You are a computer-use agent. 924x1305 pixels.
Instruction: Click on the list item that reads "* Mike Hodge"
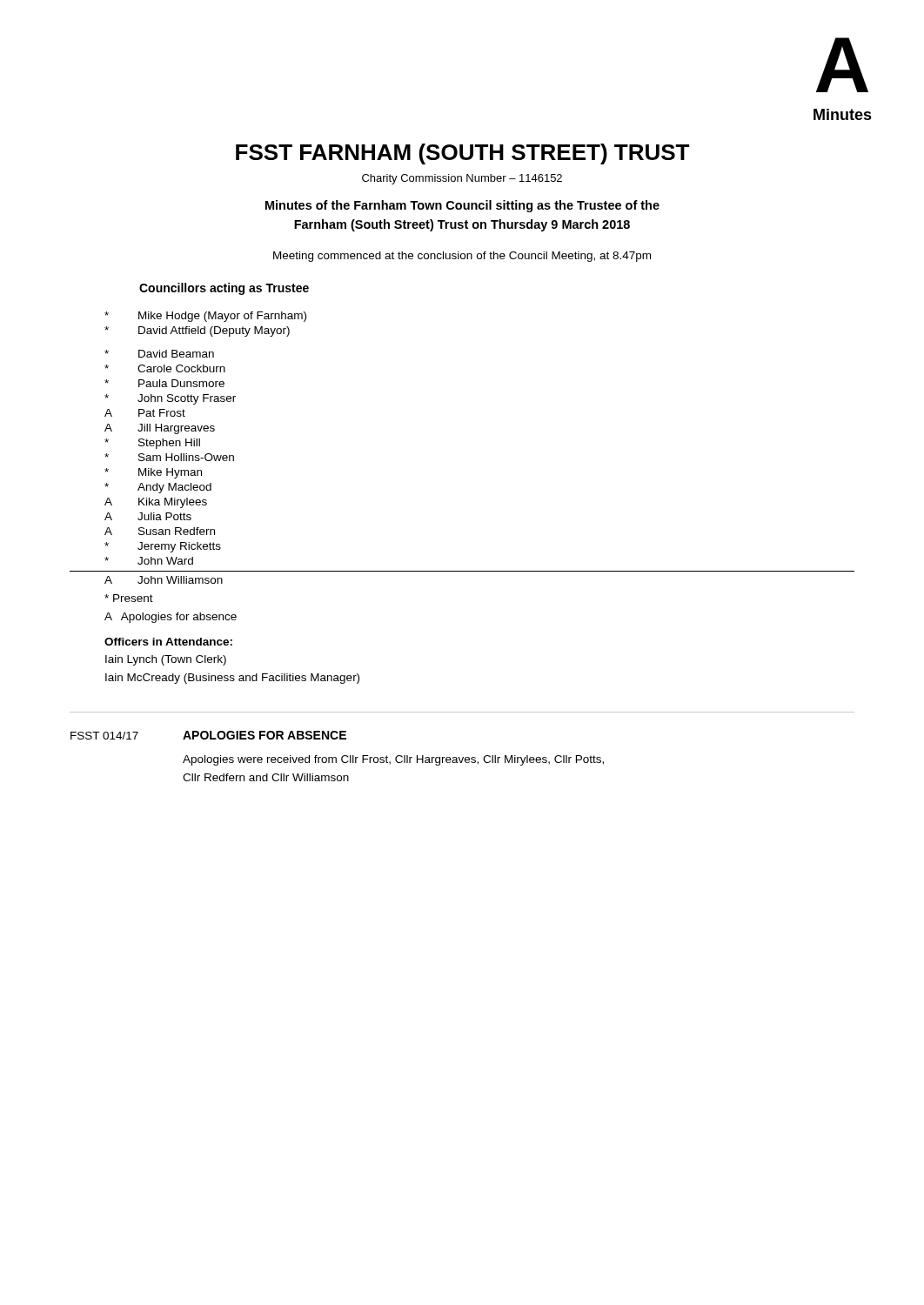click(x=205, y=317)
